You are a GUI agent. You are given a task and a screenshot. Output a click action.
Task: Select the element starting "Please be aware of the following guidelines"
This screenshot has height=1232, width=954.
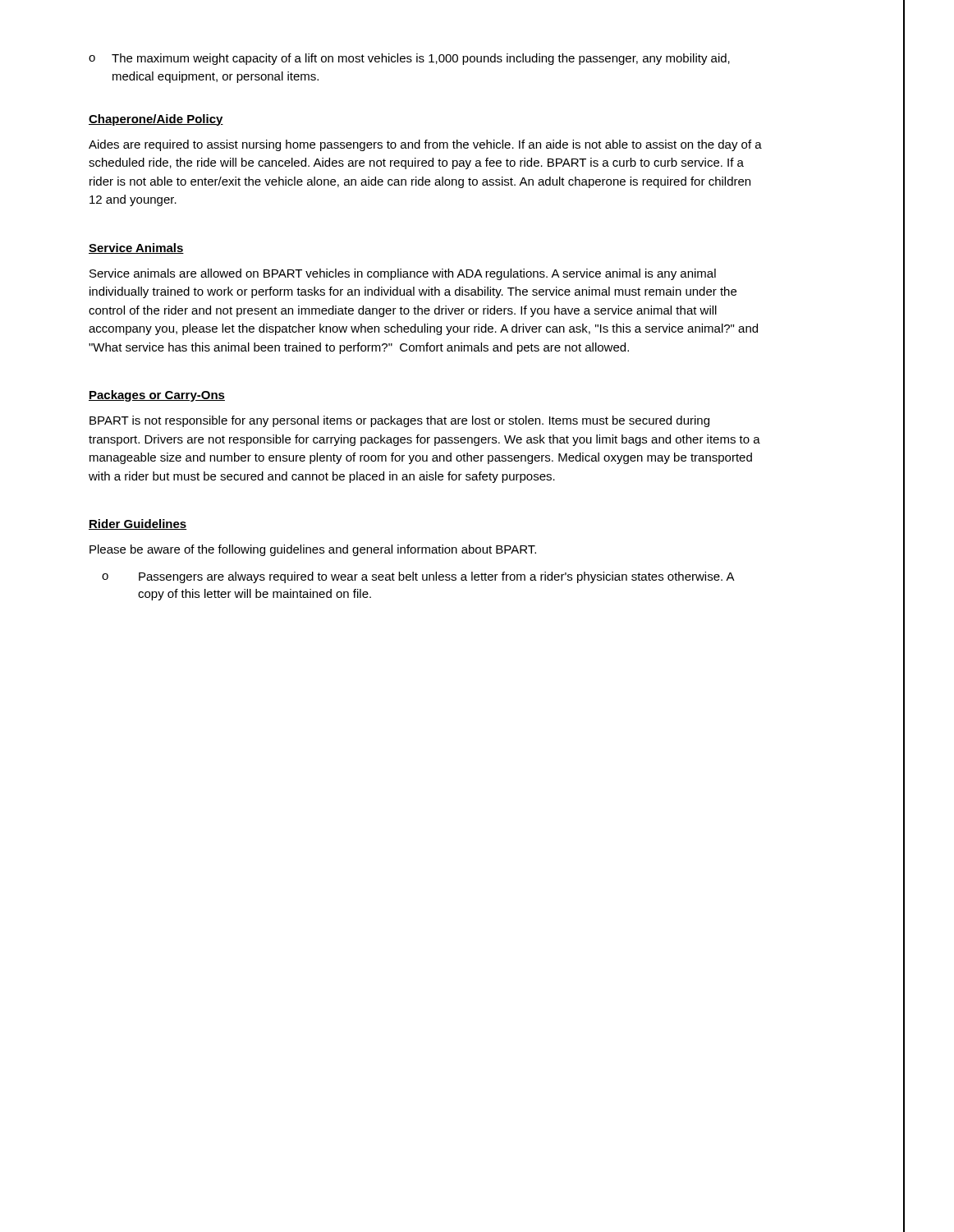313,549
